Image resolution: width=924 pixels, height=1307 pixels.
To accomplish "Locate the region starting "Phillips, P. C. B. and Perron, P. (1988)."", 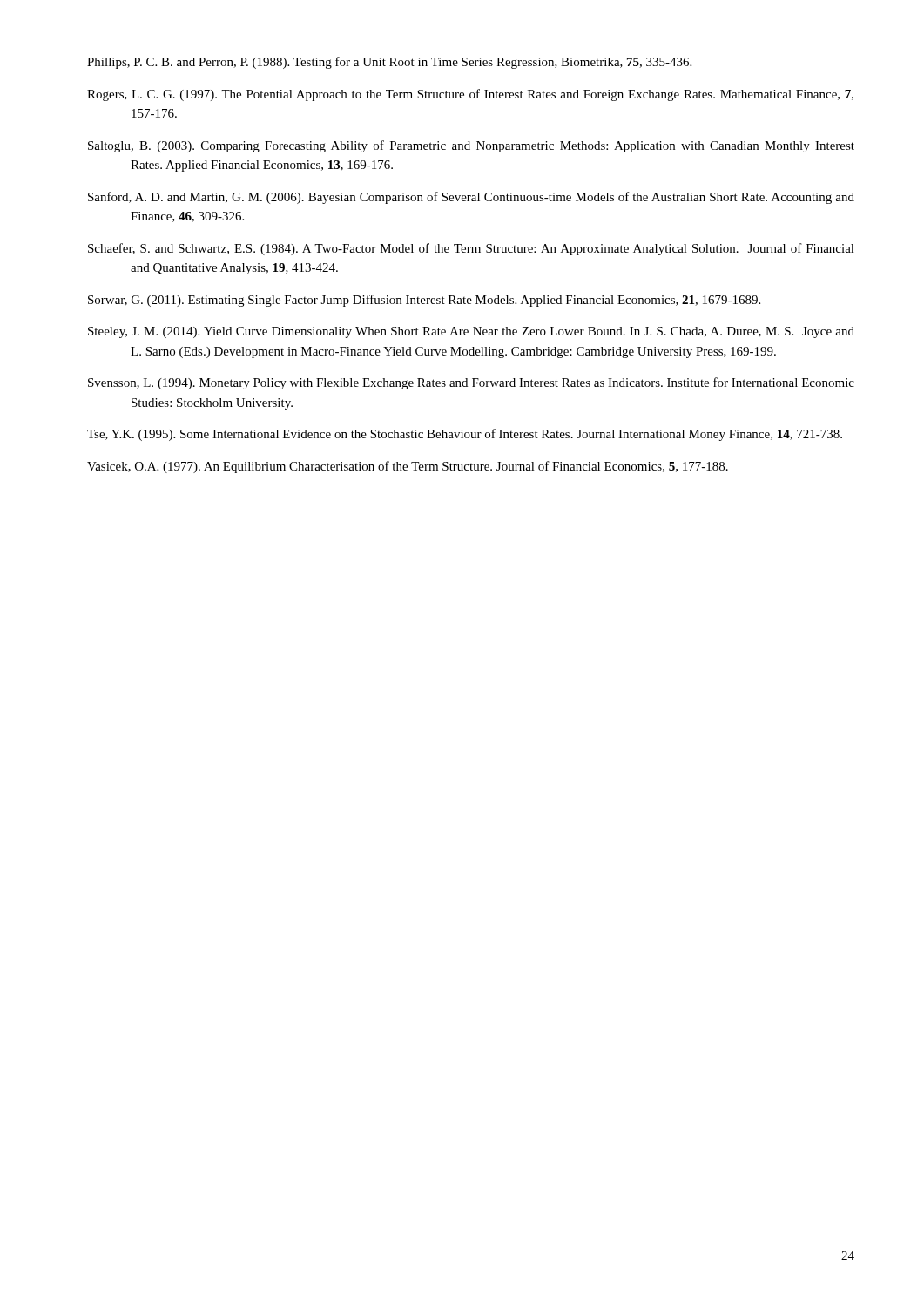I will click(x=390, y=62).
